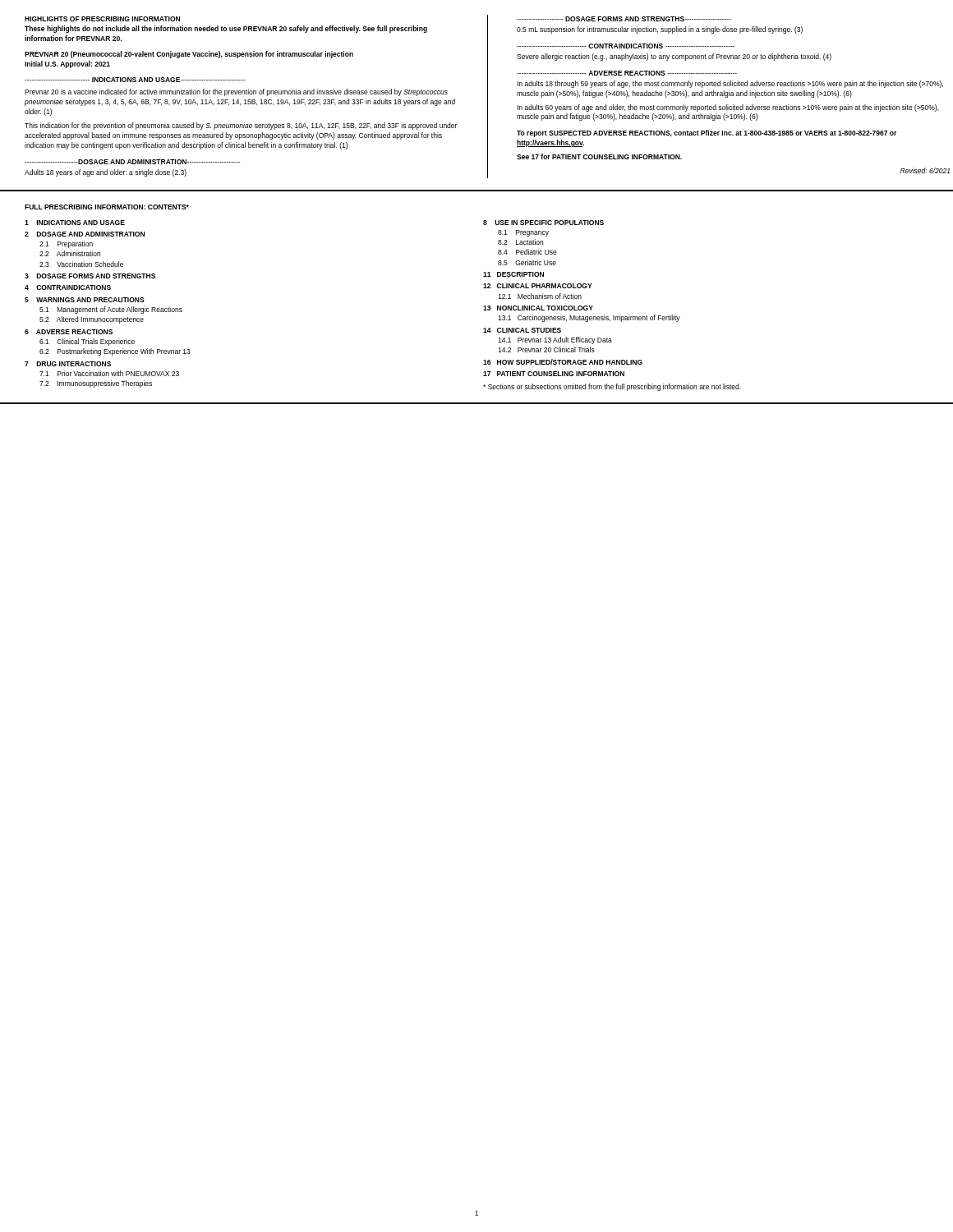Locate the section header that says "-----------------------DOSAGE AND ADMINISTRATION-----------------------"
Image resolution: width=953 pixels, height=1232 pixels.
(x=133, y=162)
